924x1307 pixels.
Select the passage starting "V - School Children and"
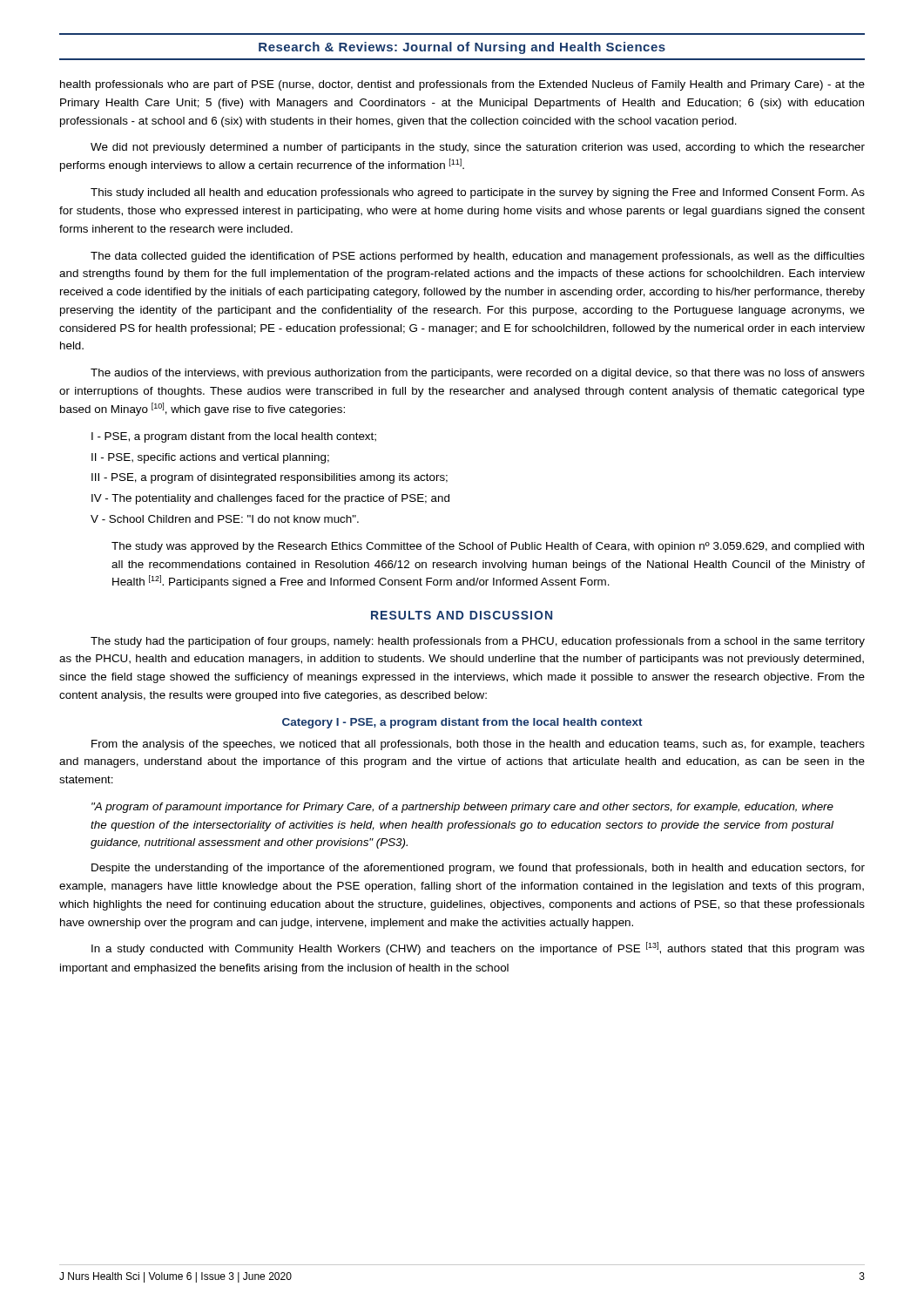click(225, 519)
